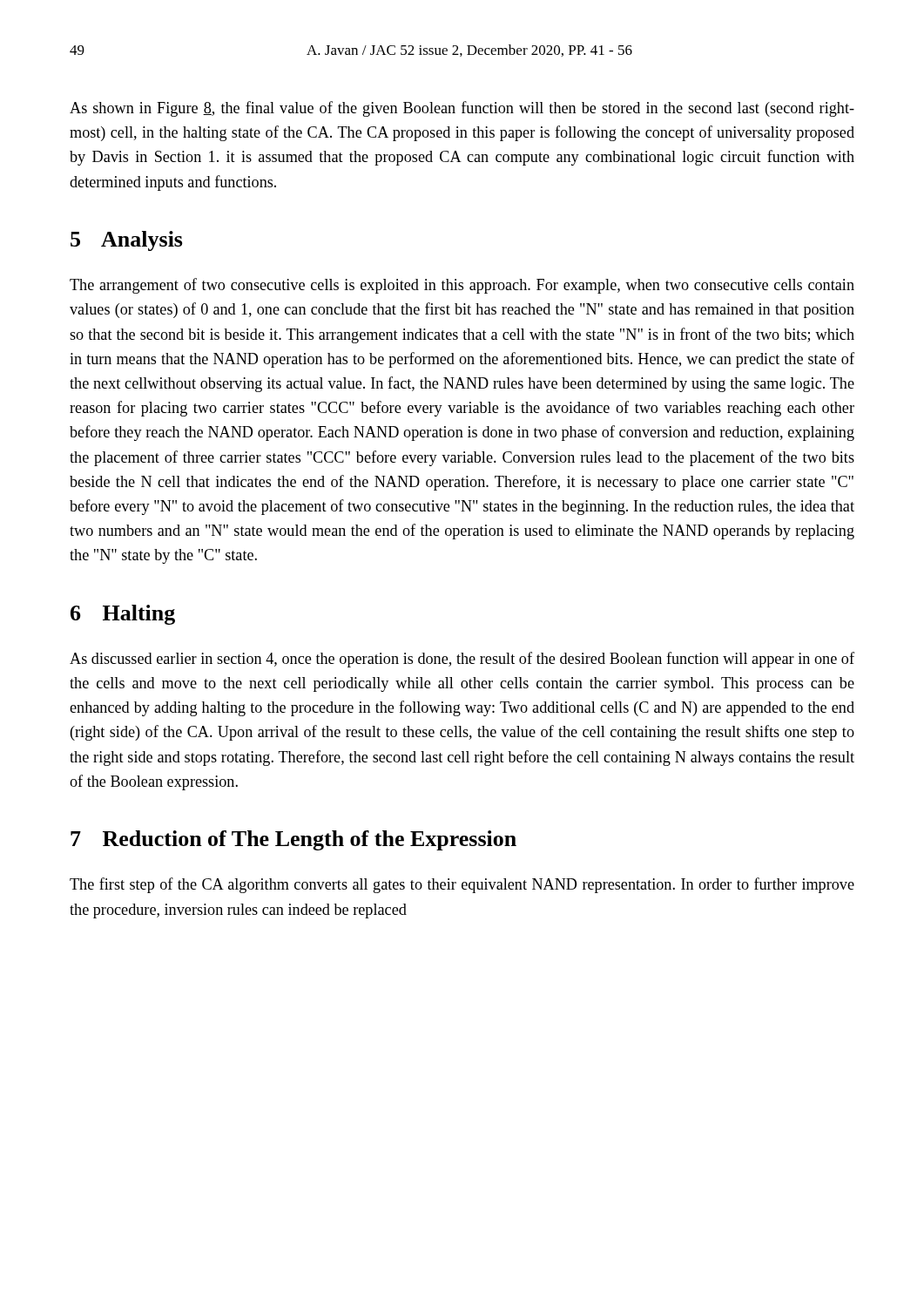Viewport: 924px width, 1307px height.
Task: Click the passage that begins "The arrangement of two consecutive cells is exploited"
Action: click(462, 420)
